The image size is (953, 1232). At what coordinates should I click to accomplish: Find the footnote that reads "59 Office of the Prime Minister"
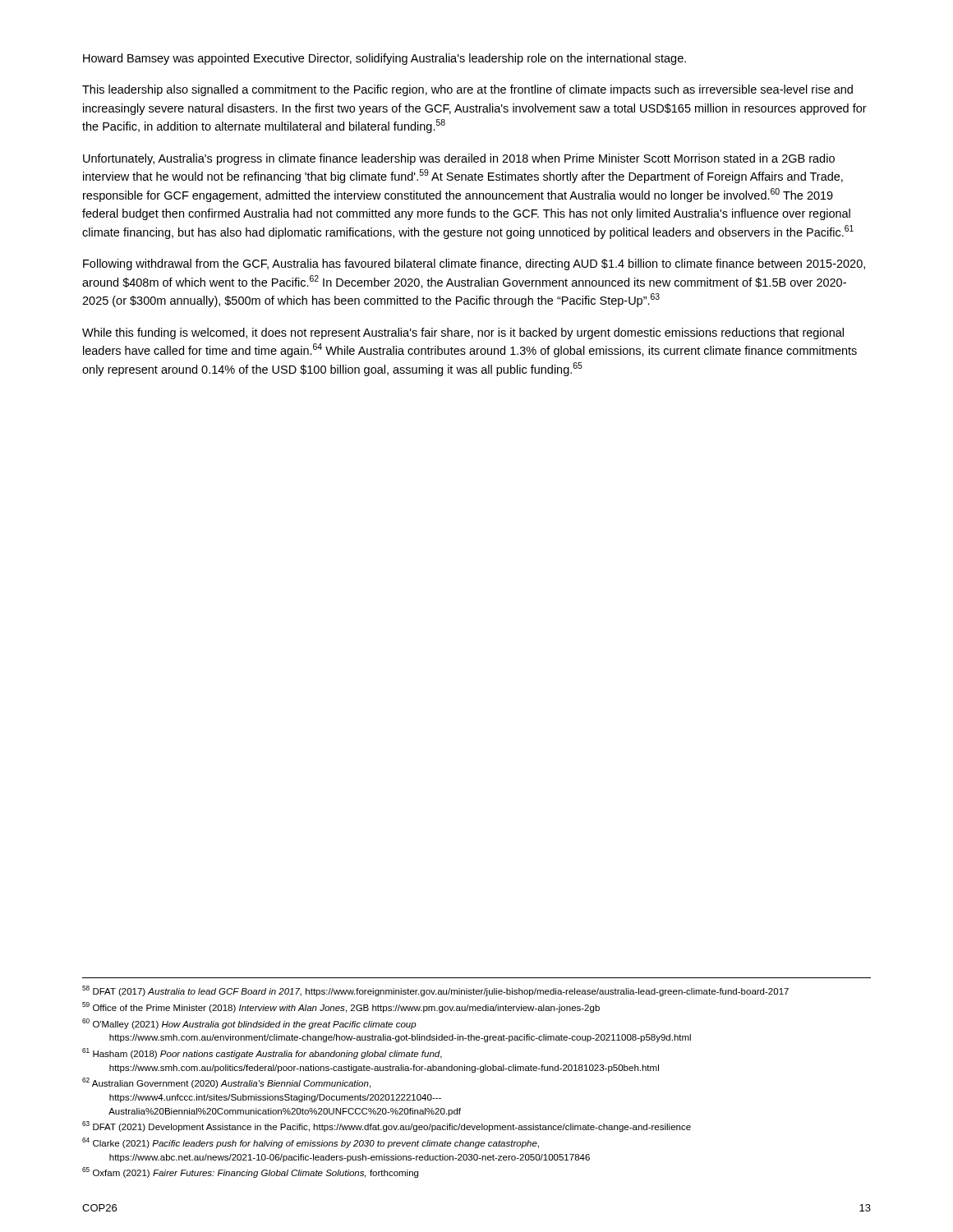pos(476,1008)
